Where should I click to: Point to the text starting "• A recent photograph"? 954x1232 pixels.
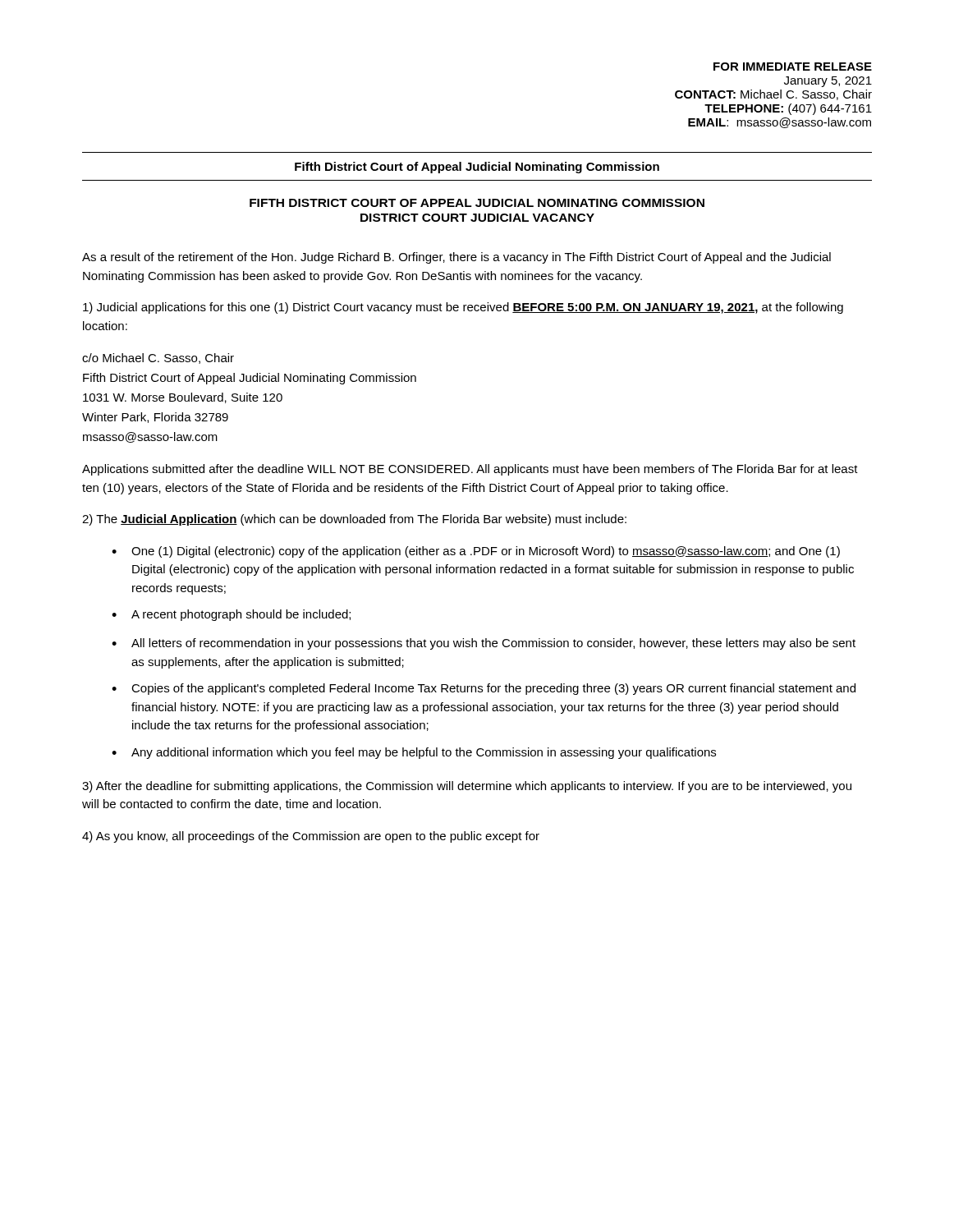pos(231,615)
